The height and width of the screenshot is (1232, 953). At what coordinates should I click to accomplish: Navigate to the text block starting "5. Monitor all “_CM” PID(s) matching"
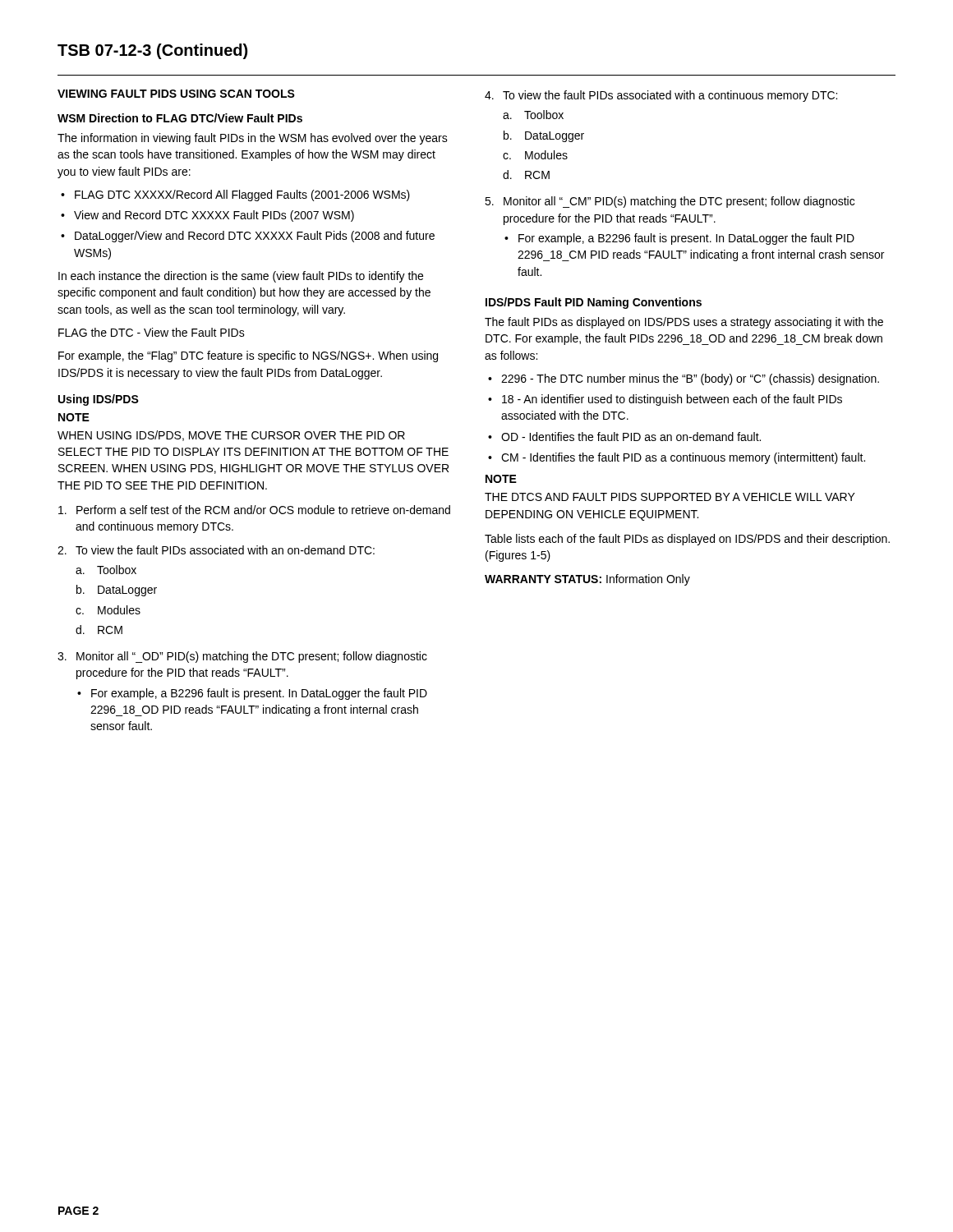[x=690, y=239]
